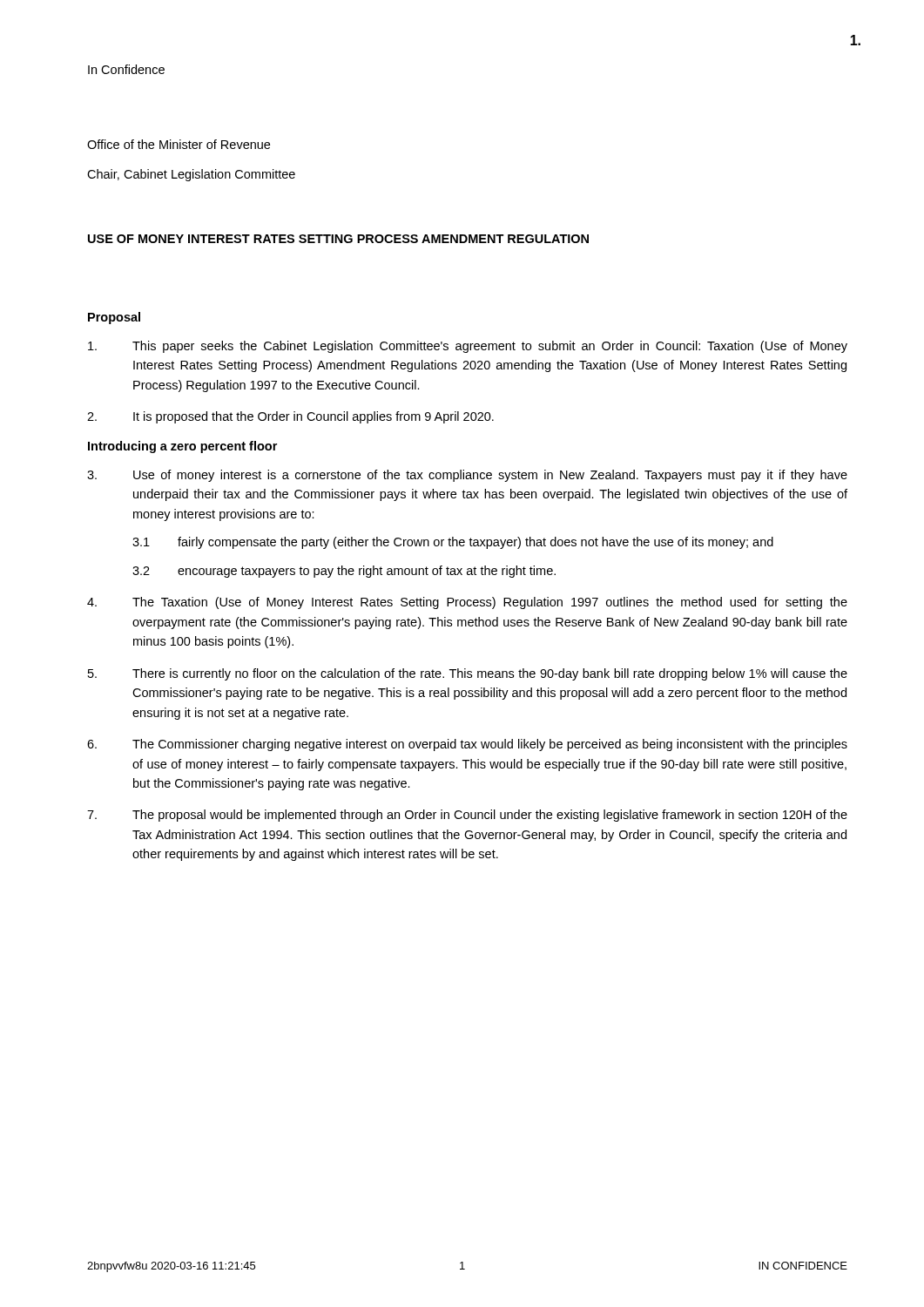Screen dimensions: 1307x924
Task: Locate the list item containing "3.1 fairly compensate the"
Action: click(x=490, y=542)
